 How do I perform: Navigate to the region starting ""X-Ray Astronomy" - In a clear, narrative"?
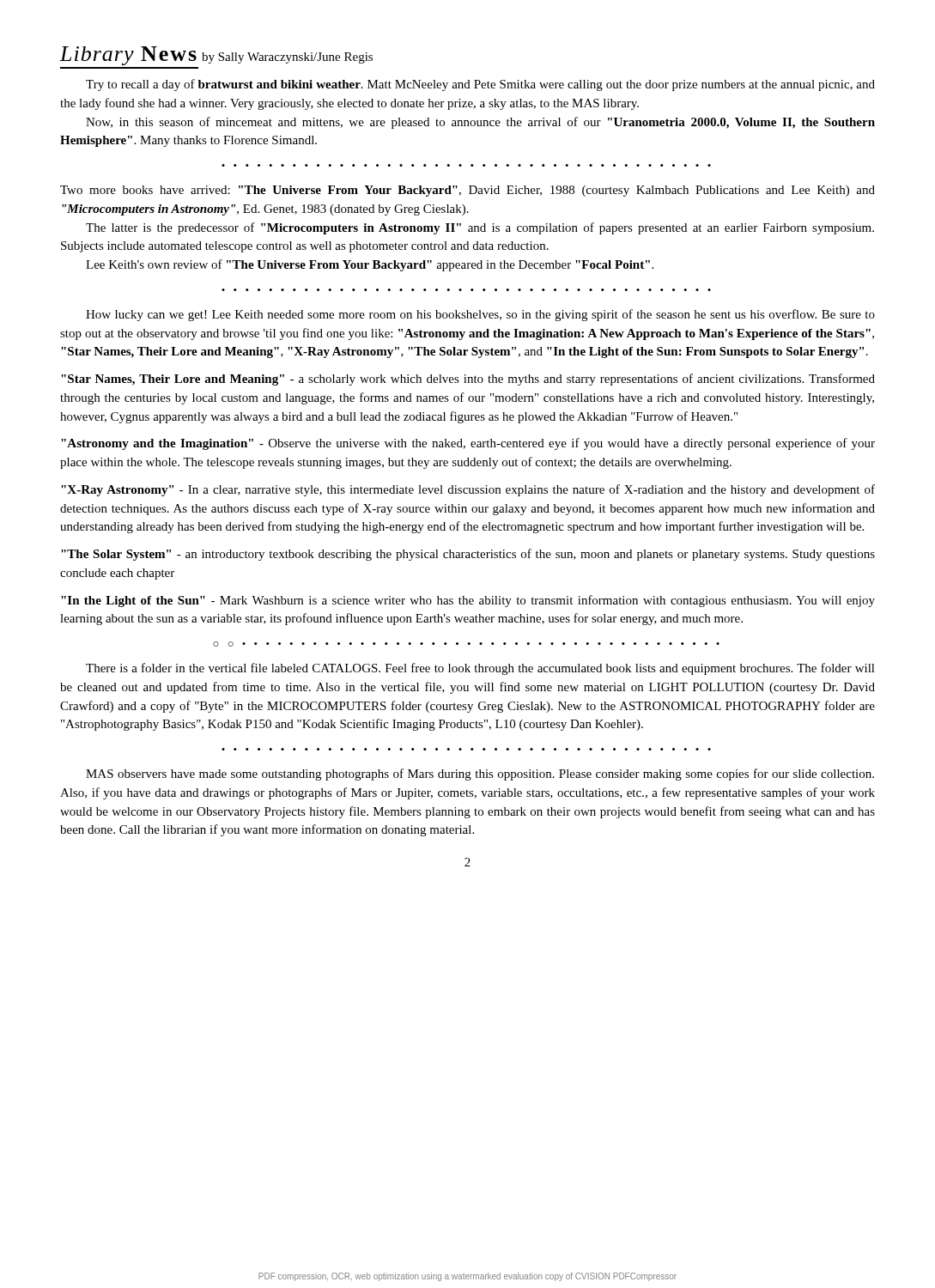coord(468,509)
